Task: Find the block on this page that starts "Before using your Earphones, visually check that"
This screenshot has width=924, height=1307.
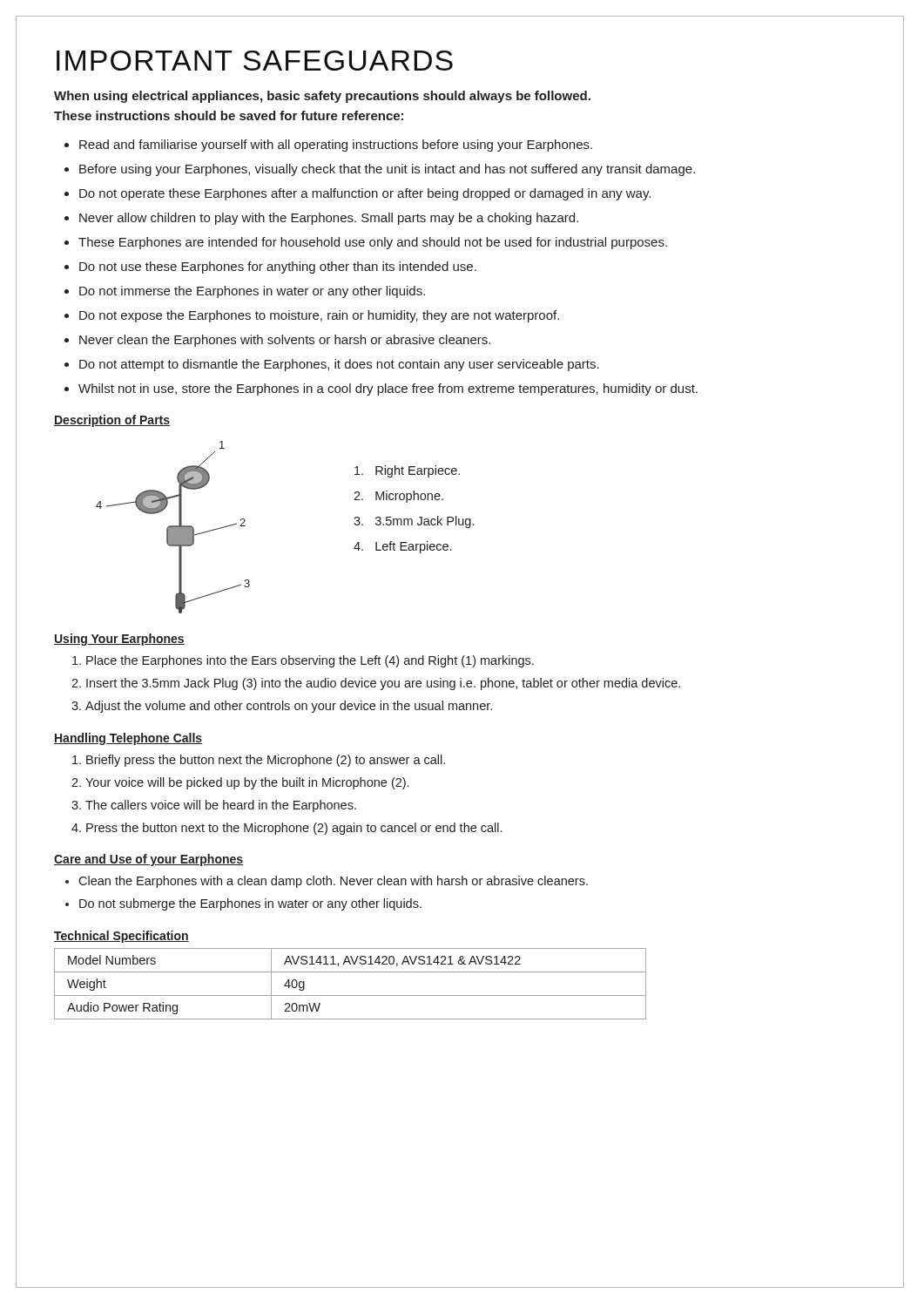Action: (387, 169)
